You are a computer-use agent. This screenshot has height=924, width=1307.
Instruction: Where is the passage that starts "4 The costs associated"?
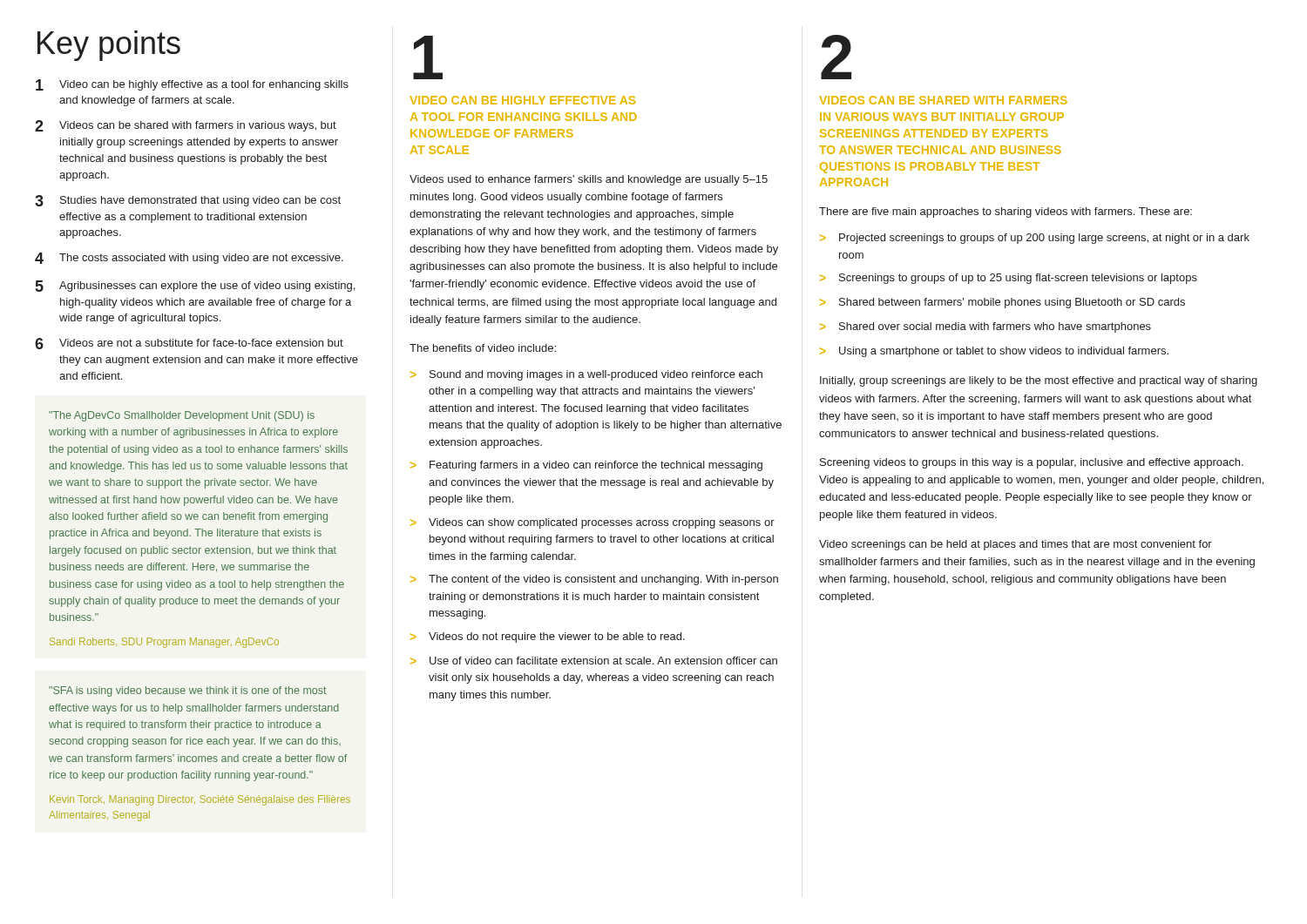click(200, 260)
